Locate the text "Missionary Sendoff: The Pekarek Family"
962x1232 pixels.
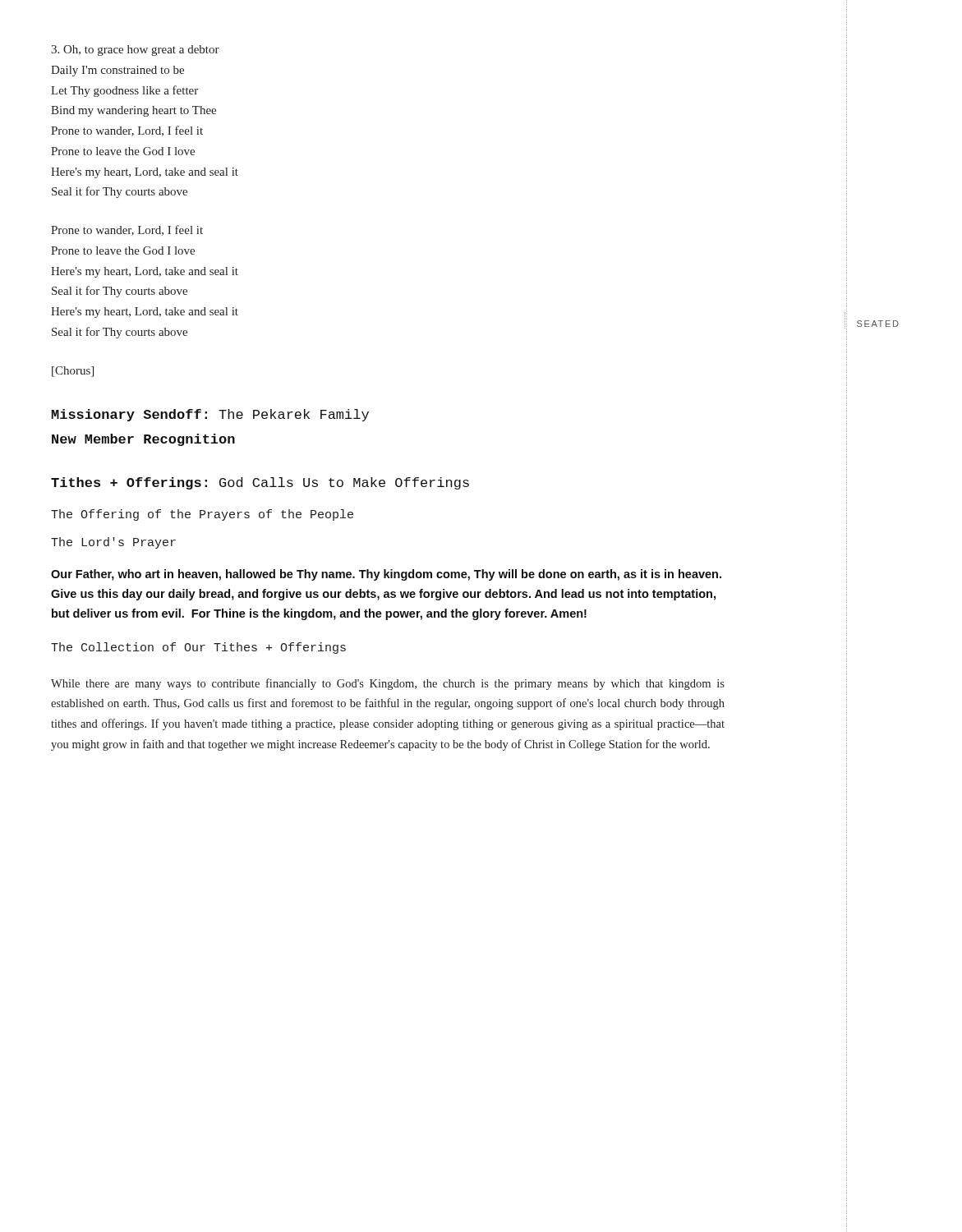click(x=210, y=415)
